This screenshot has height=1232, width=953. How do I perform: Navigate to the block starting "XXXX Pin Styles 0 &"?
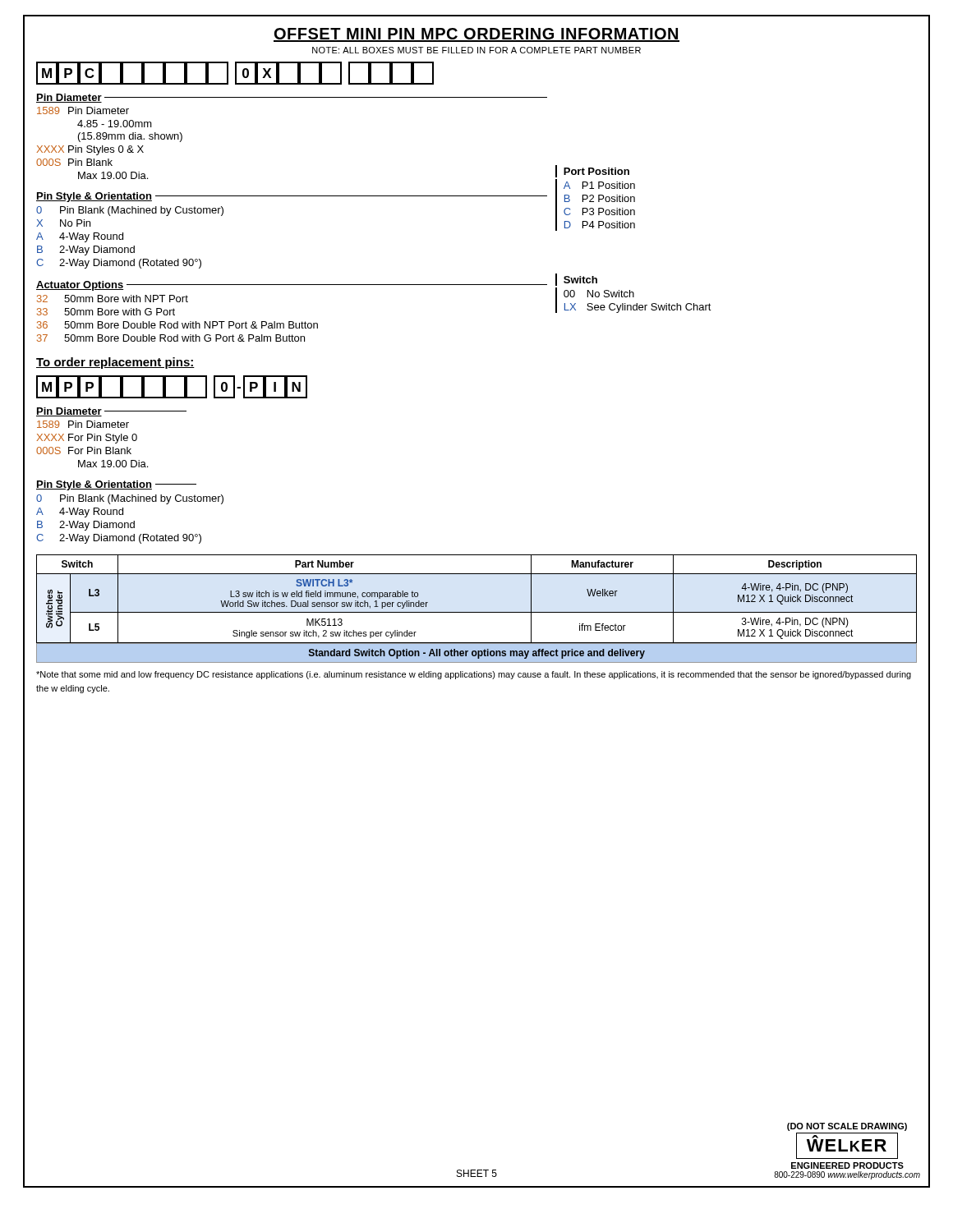pos(90,149)
